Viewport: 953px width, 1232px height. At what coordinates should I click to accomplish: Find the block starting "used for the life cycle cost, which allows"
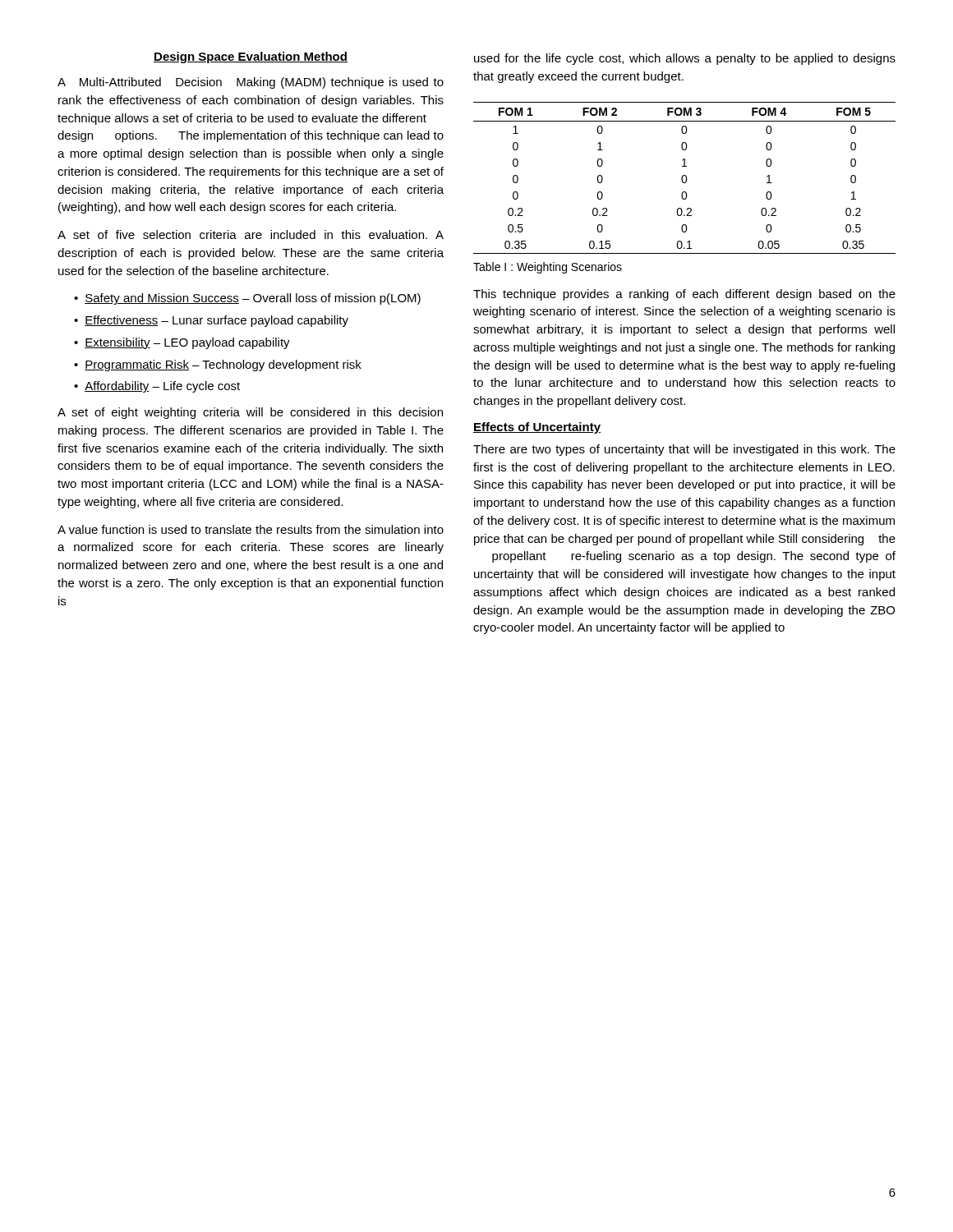(684, 67)
